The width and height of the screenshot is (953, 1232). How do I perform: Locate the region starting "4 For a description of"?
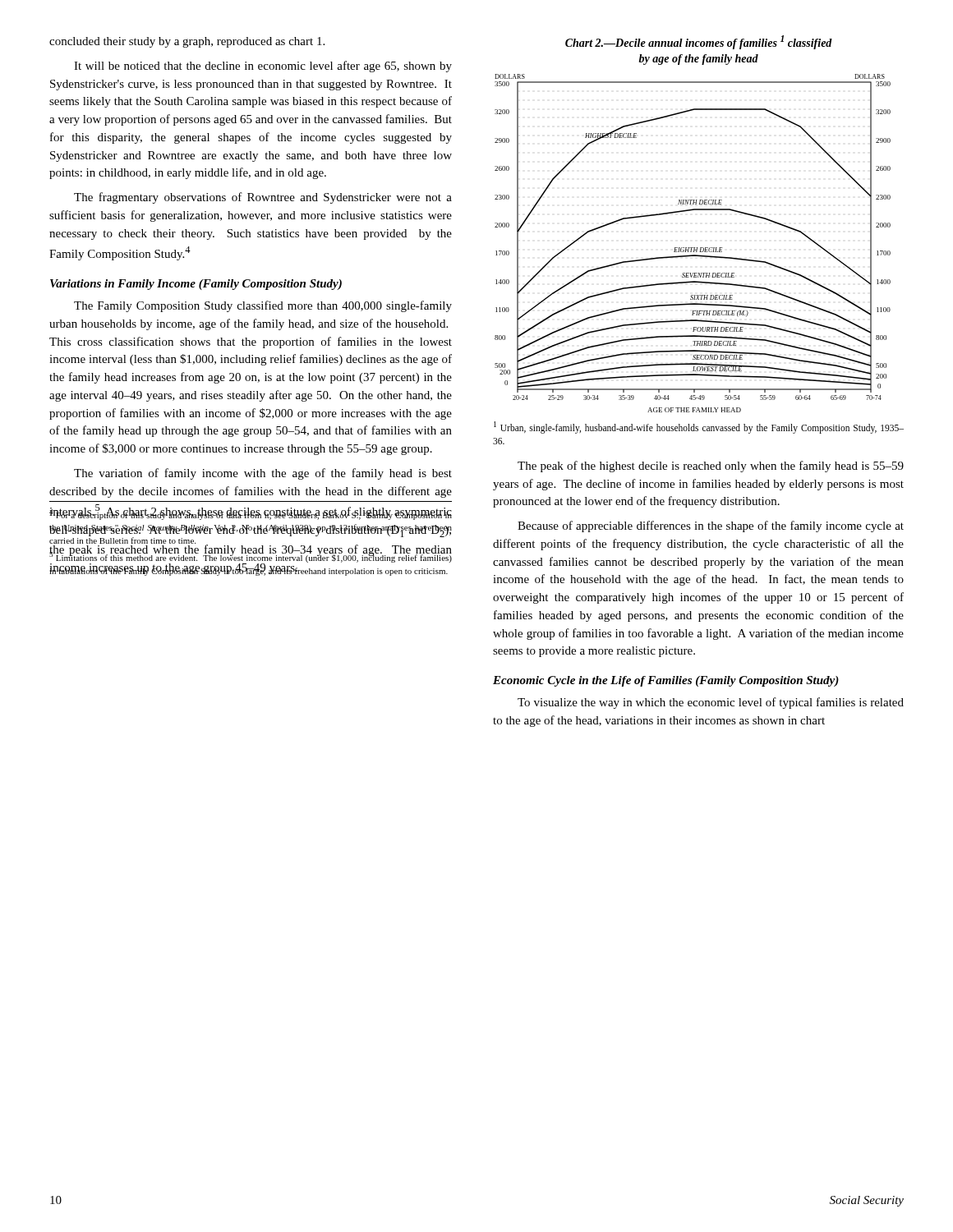[251, 539]
